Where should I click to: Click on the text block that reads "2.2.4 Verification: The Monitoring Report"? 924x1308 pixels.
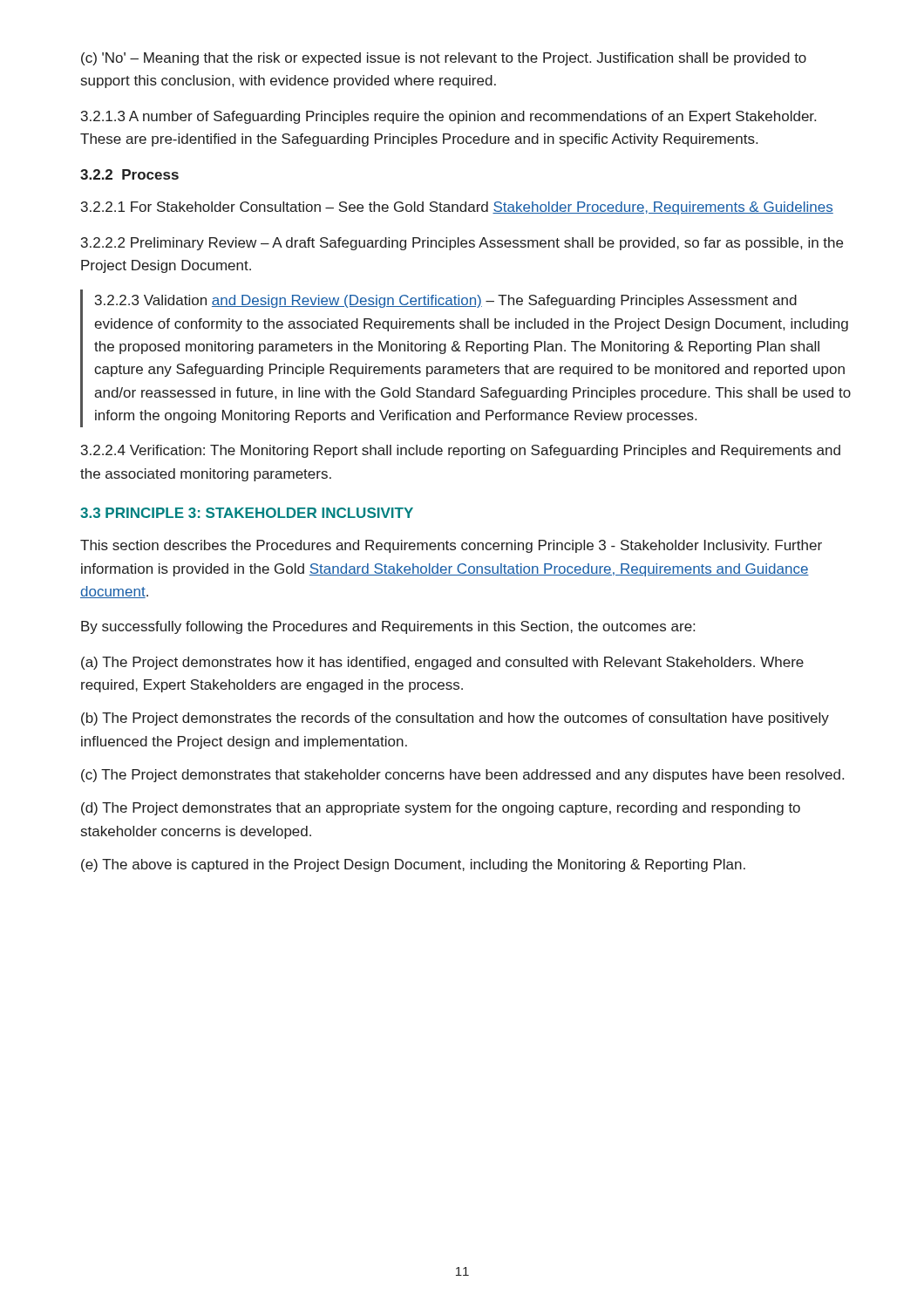pyautogui.click(x=467, y=463)
